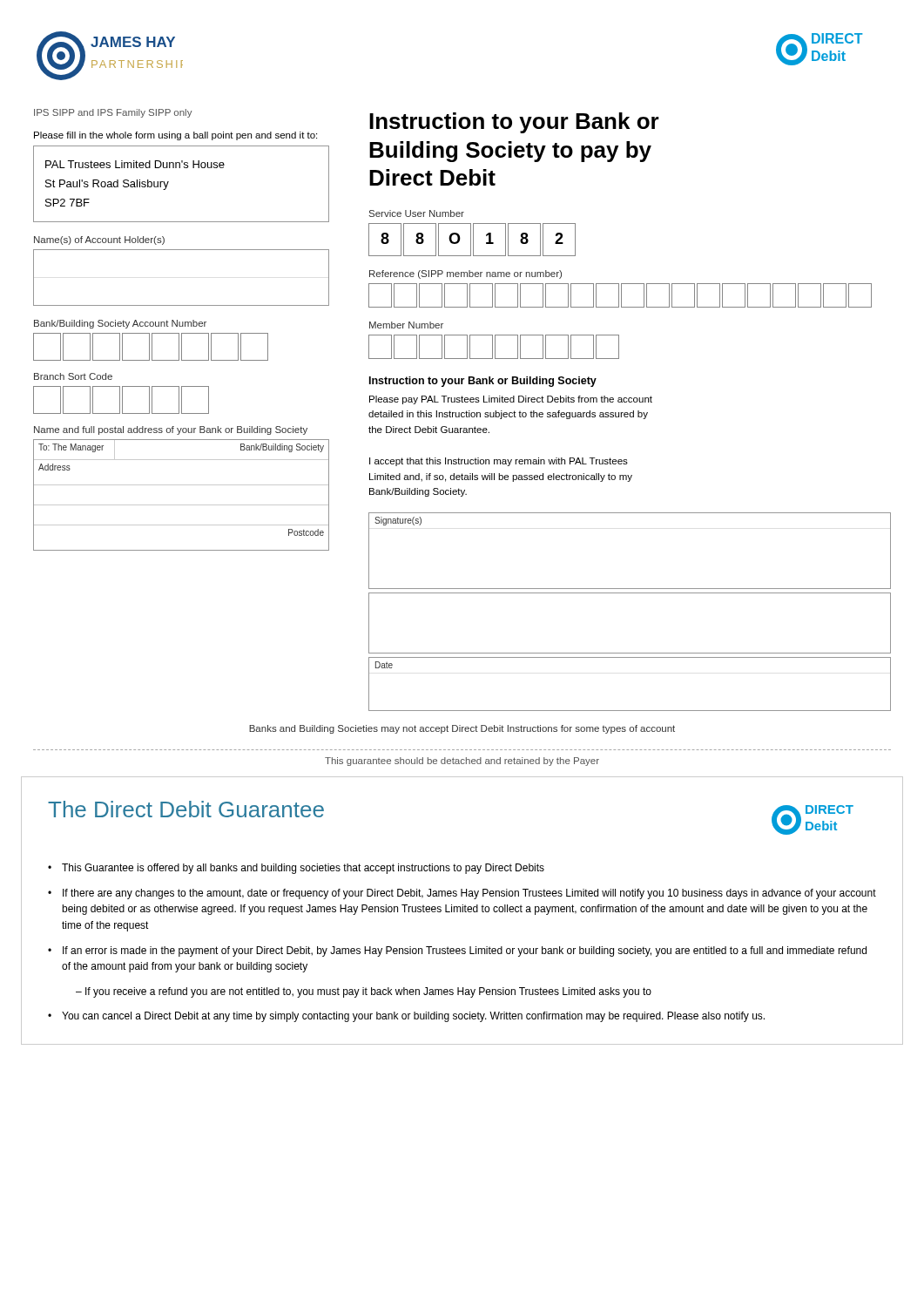
Task: Select the passage starting "To: The Manager"
Action: tap(181, 495)
